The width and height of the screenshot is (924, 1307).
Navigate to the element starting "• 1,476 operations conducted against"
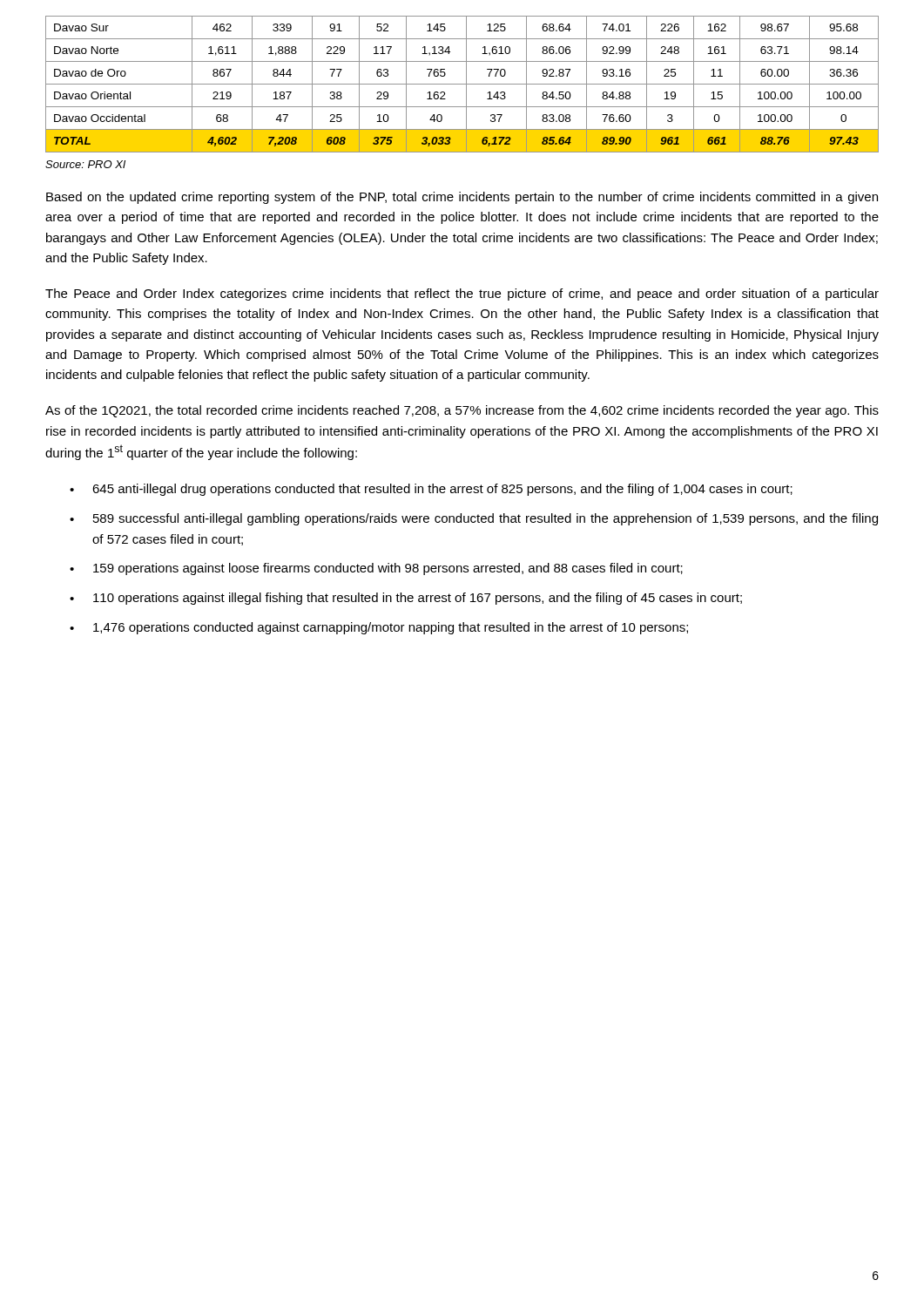[x=474, y=628]
